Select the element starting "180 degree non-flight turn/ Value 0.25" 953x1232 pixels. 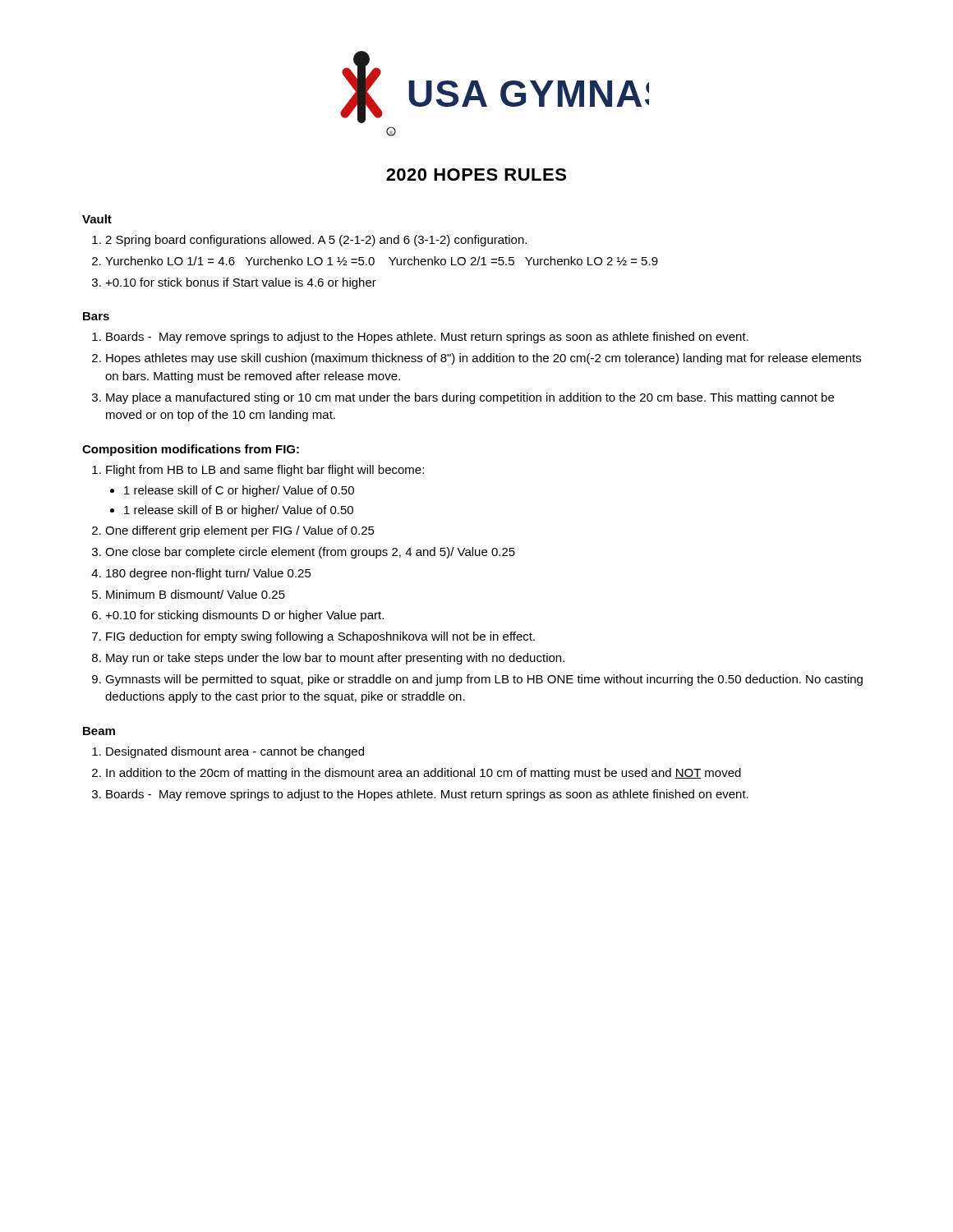point(208,573)
